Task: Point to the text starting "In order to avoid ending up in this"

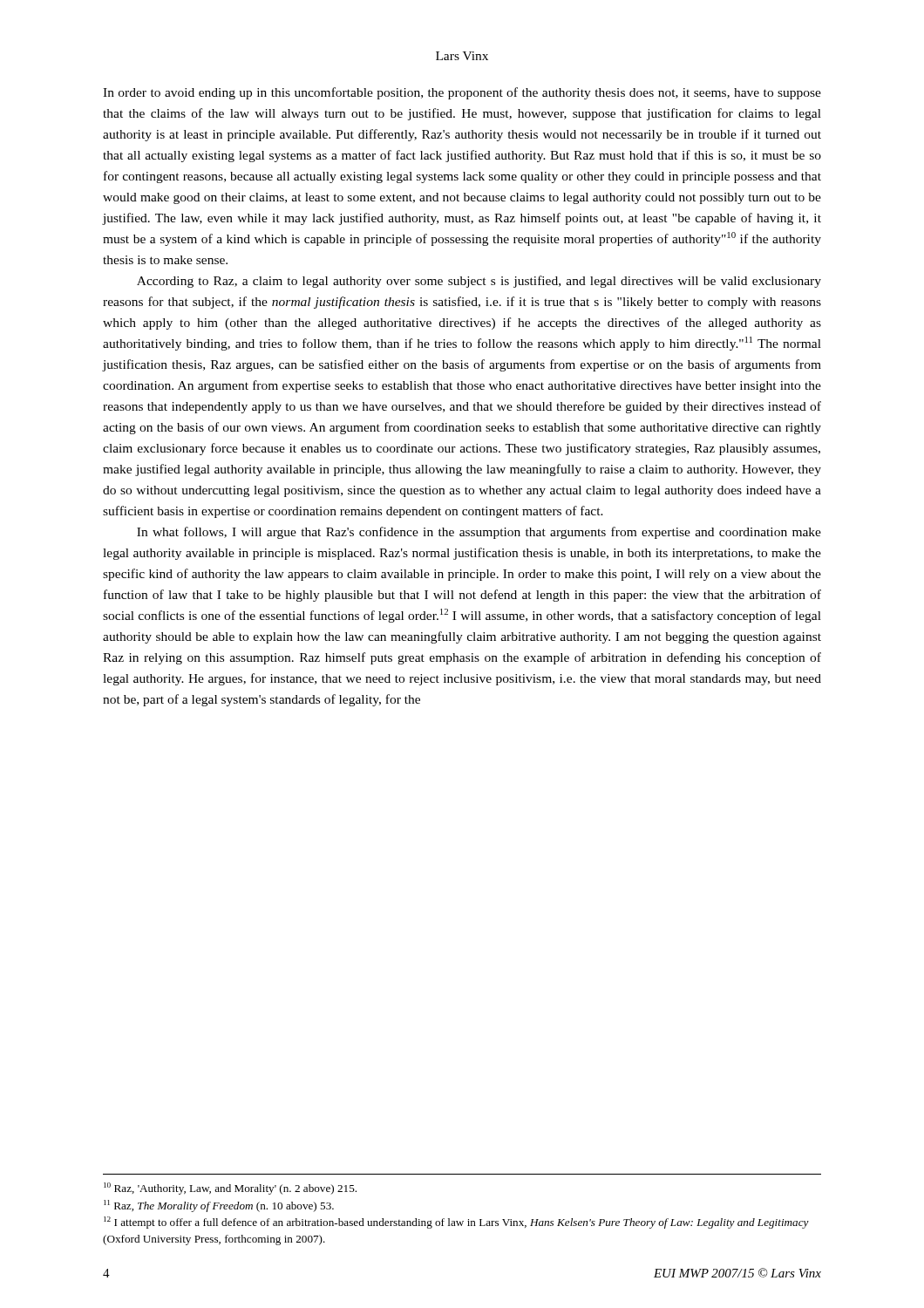Action: (462, 396)
